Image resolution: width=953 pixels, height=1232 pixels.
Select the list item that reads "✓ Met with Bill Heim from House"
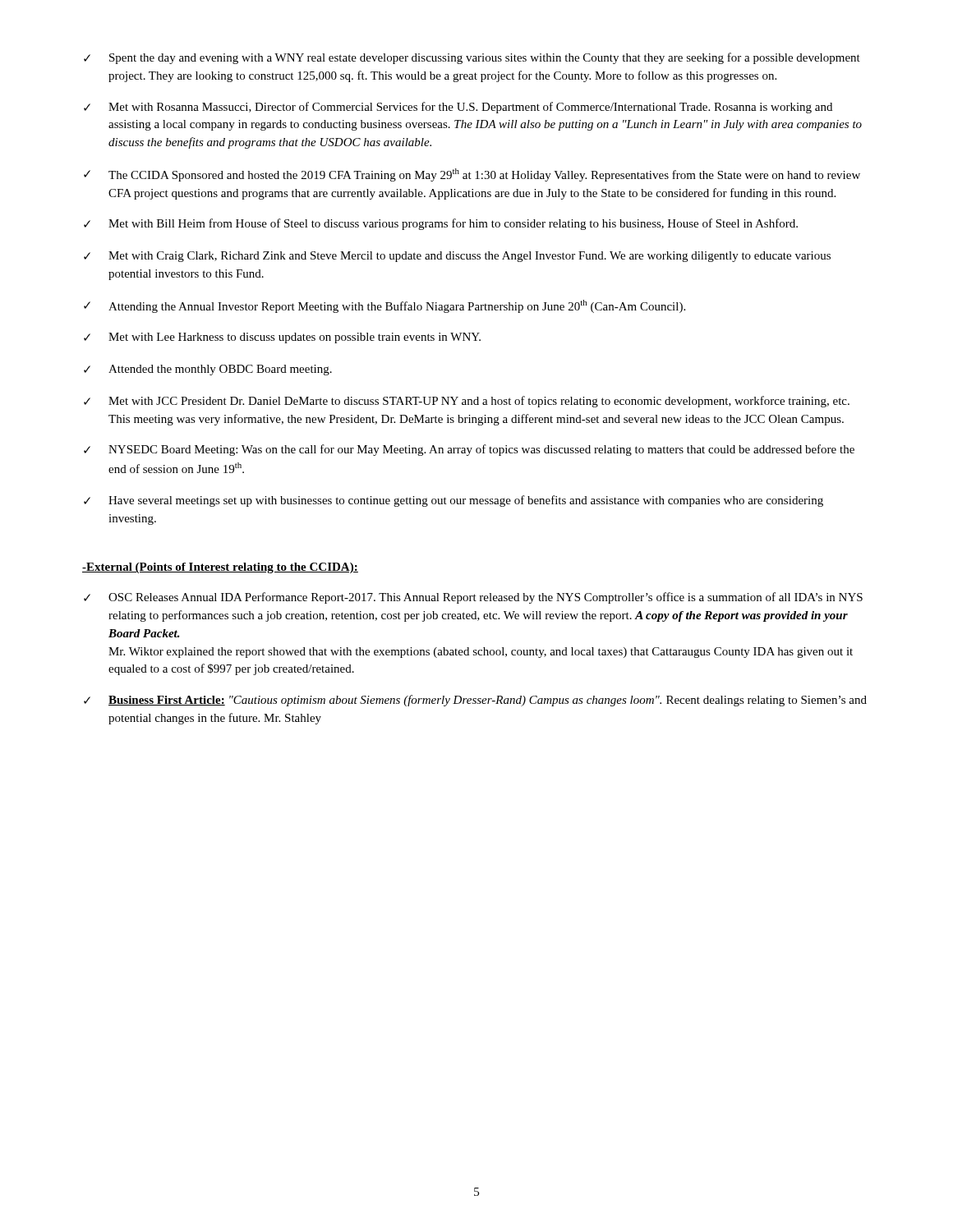[x=476, y=225]
